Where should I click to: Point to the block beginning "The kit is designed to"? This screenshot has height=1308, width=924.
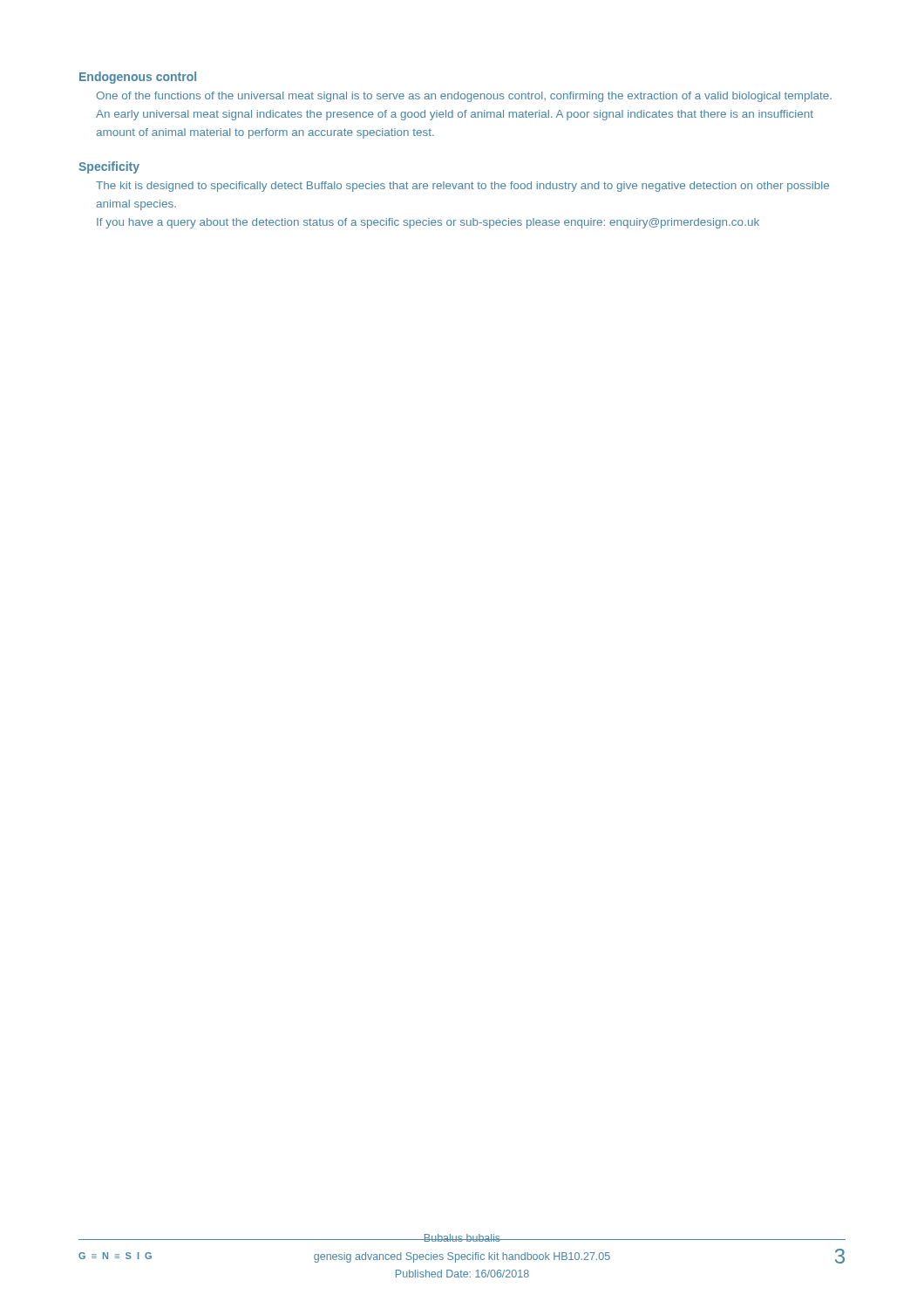click(x=462, y=187)
